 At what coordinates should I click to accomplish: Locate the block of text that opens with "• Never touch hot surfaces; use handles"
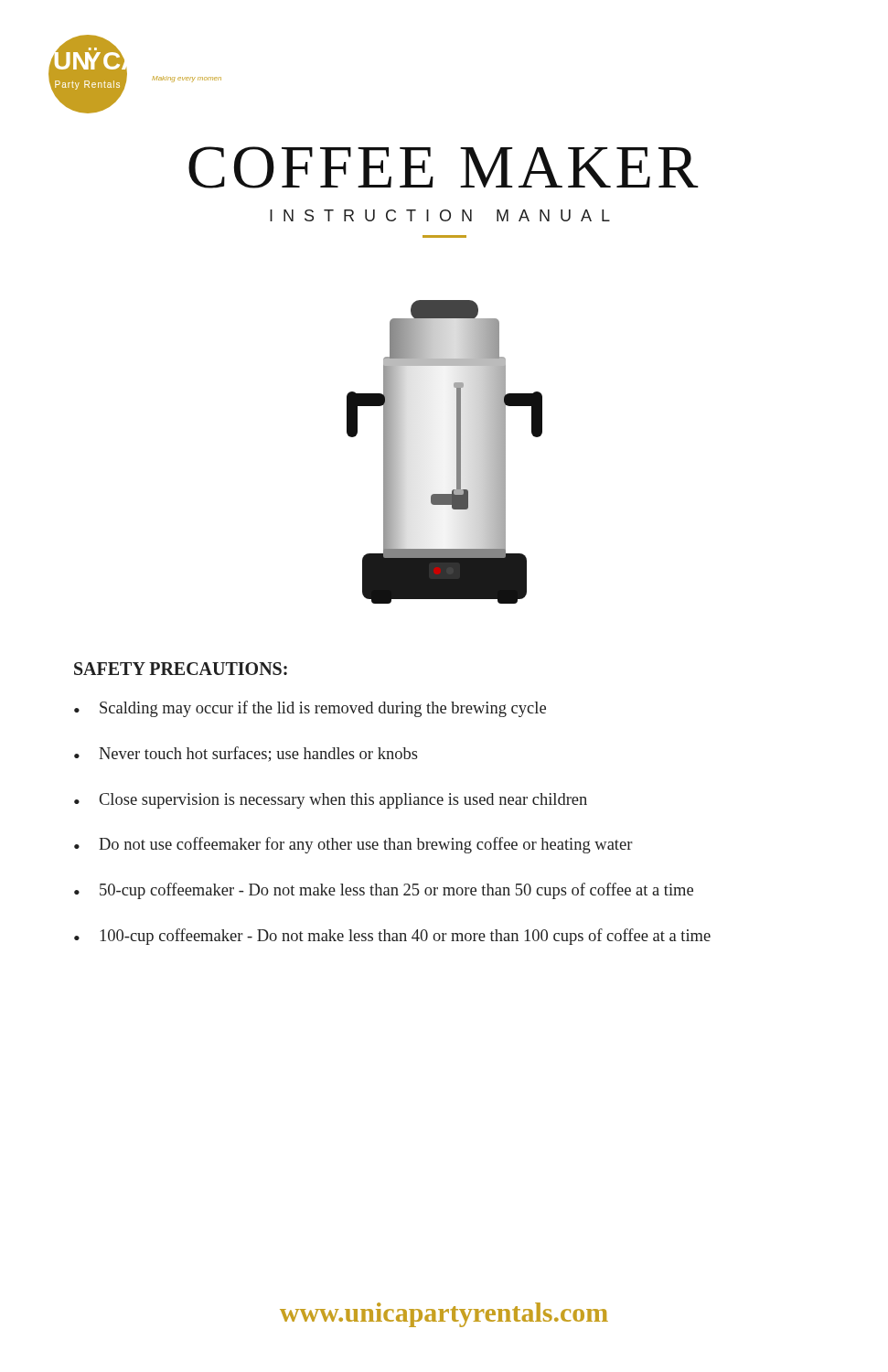point(246,754)
